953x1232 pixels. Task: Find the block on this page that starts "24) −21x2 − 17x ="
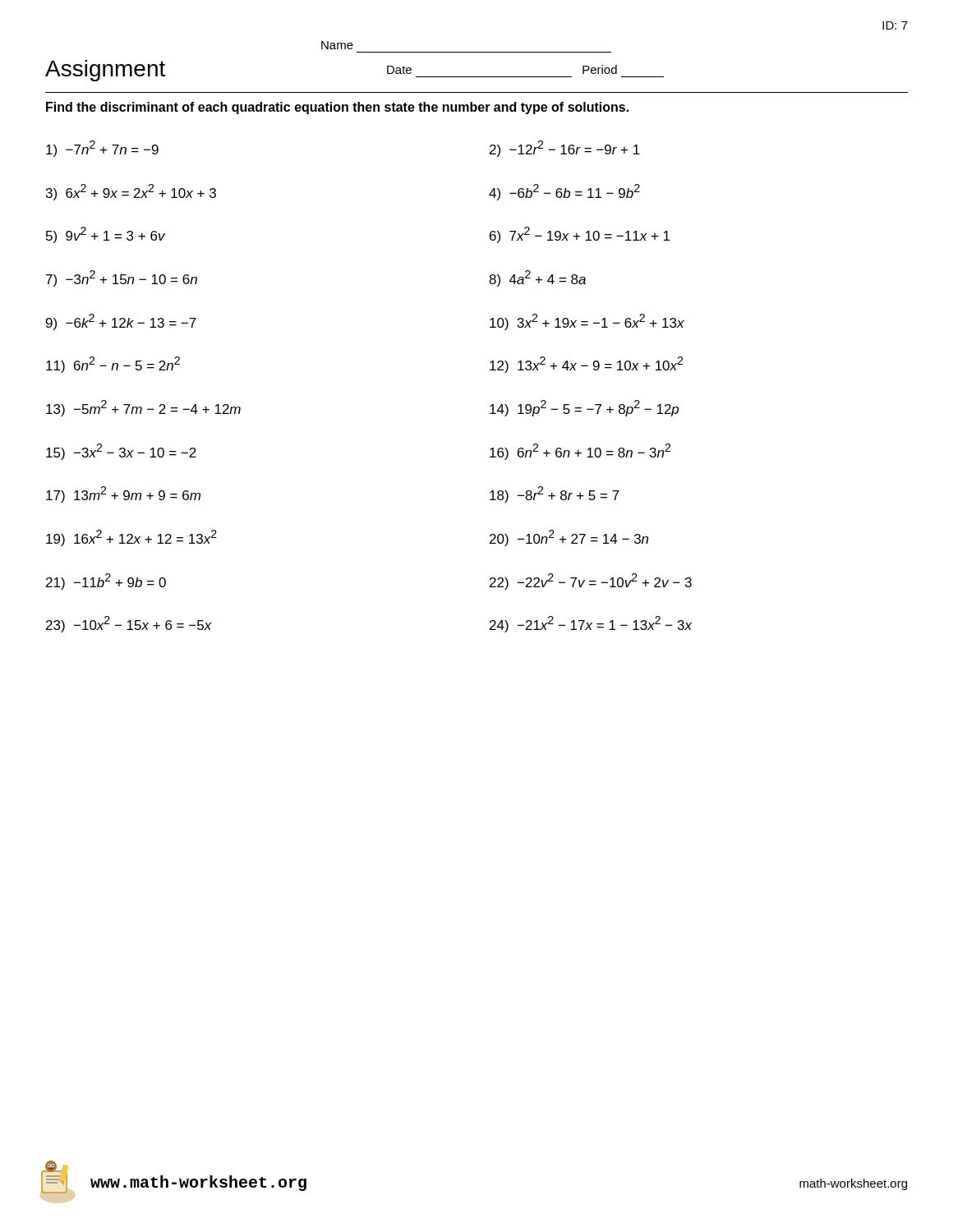click(590, 623)
